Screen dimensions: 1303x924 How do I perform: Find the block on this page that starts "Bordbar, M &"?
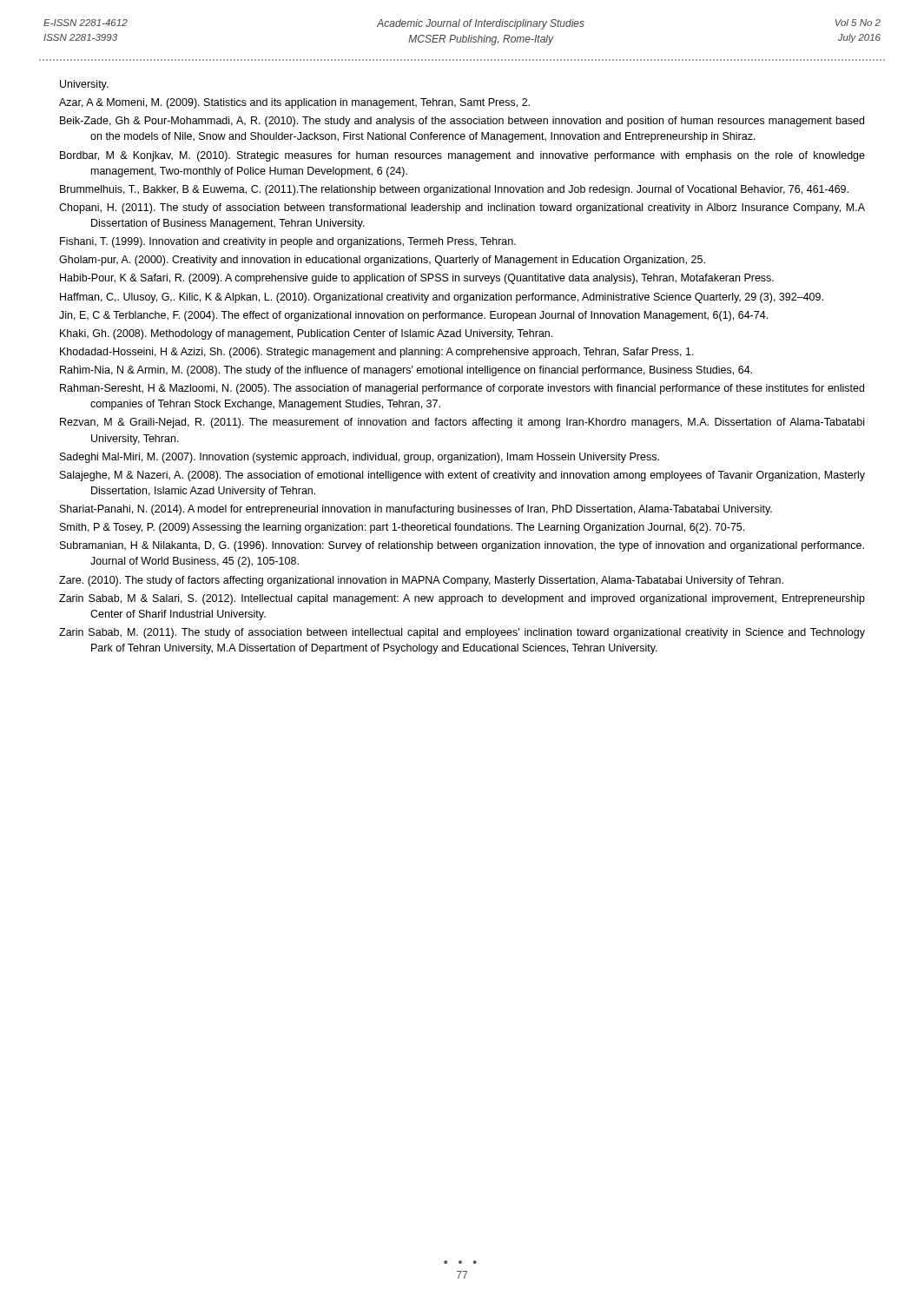point(462,163)
